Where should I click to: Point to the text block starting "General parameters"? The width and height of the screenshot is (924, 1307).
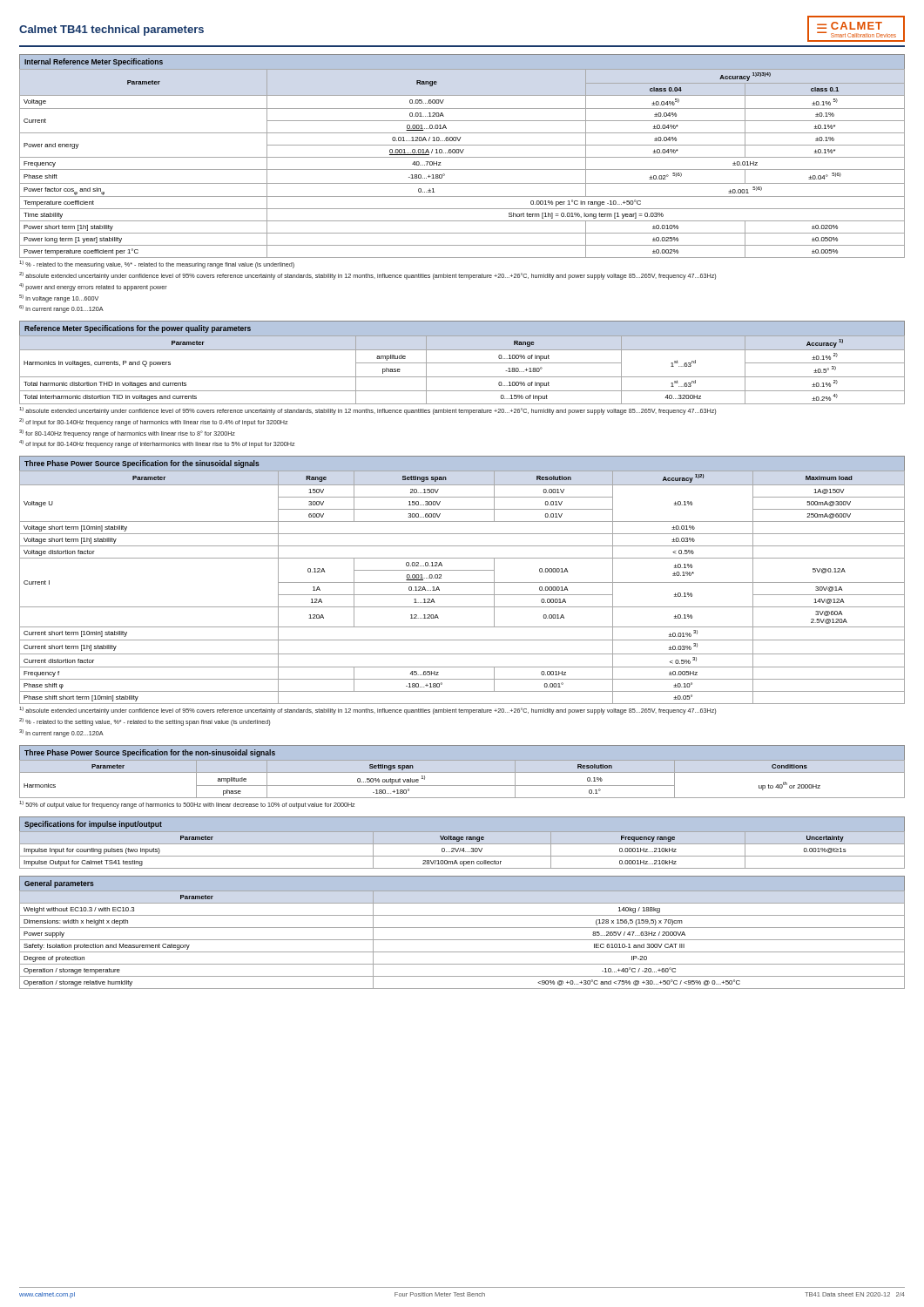coord(59,884)
